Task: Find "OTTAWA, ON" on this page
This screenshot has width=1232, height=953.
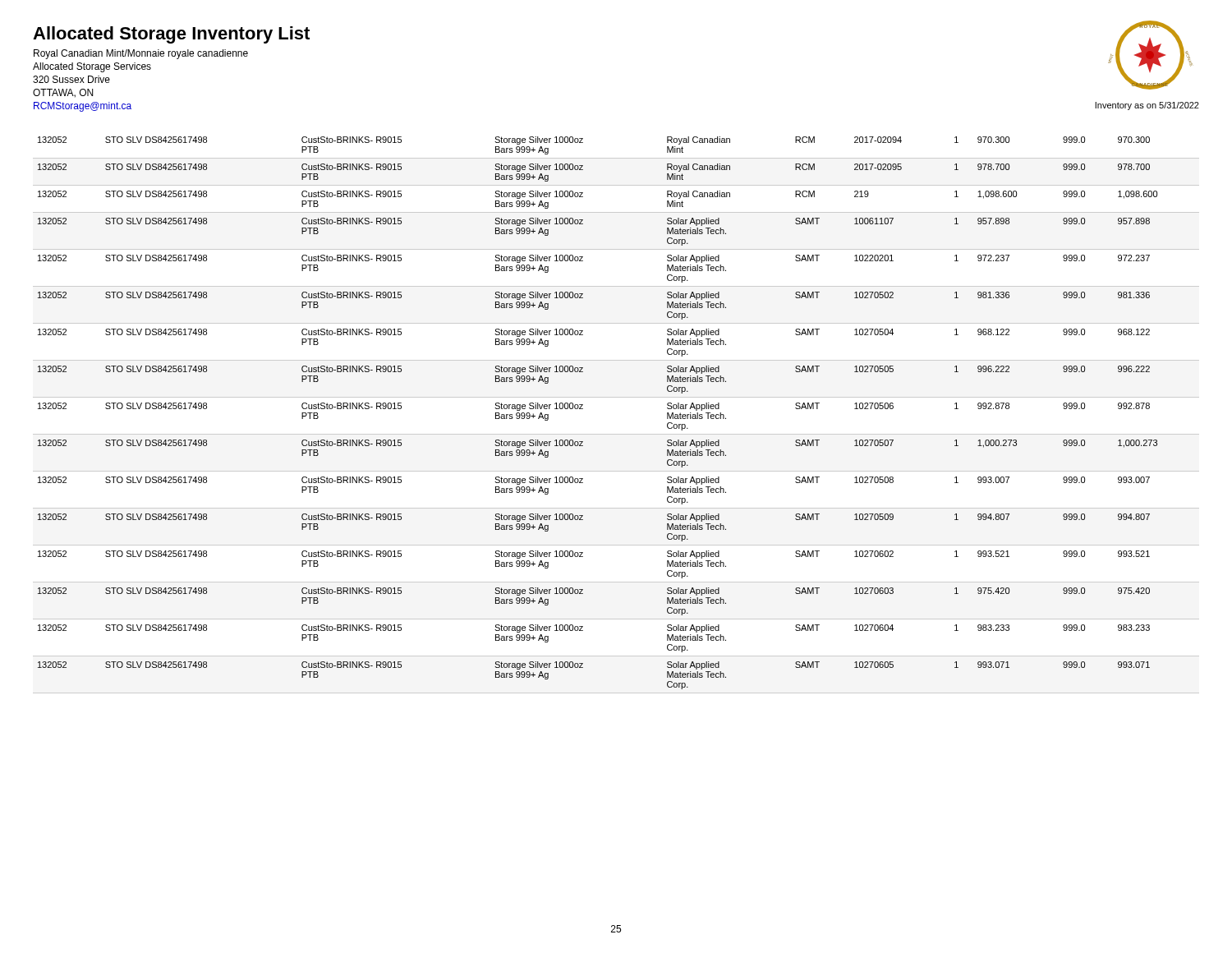Action: (x=63, y=93)
